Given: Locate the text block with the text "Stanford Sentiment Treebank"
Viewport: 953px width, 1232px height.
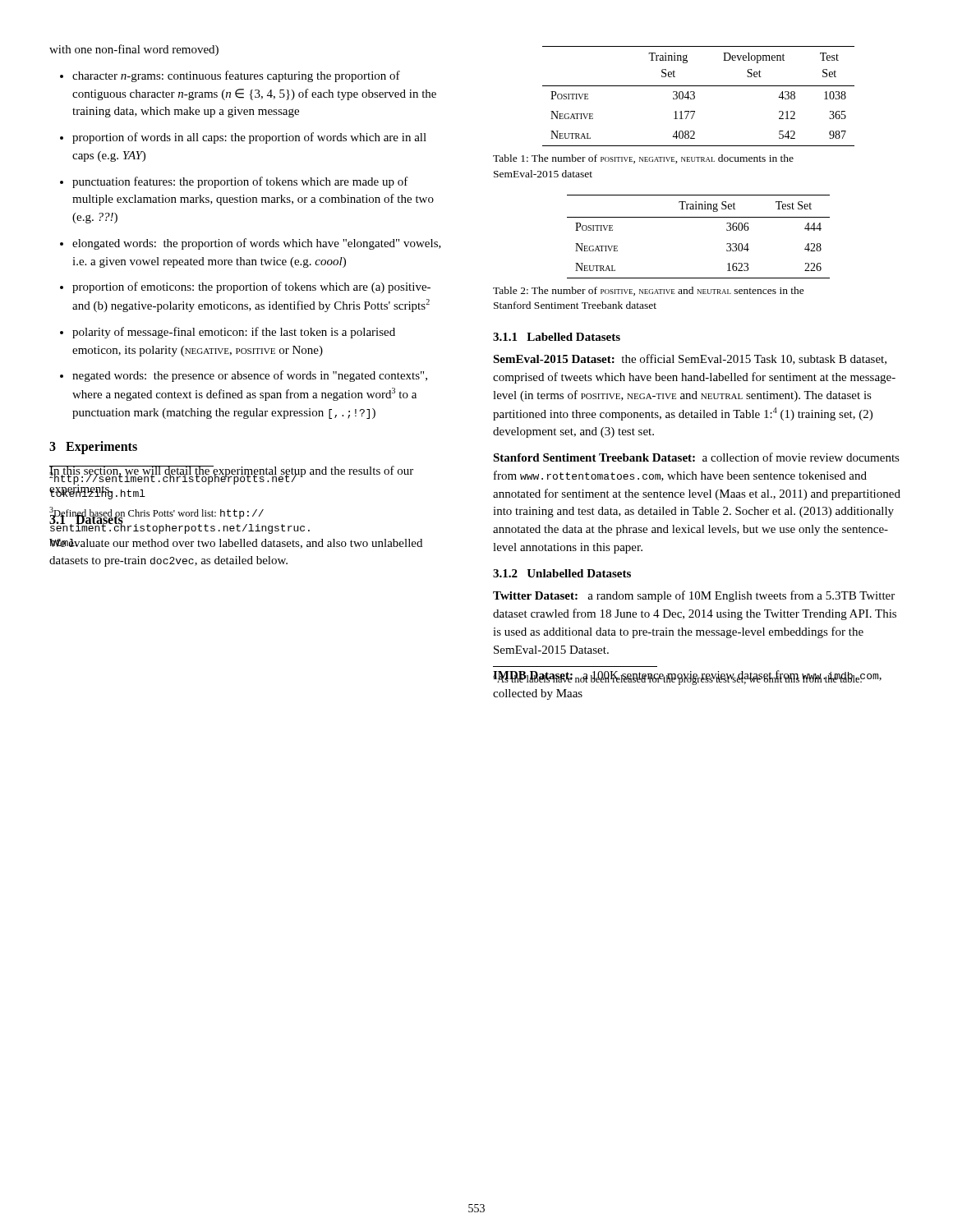Looking at the screenshot, I should (x=697, y=502).
